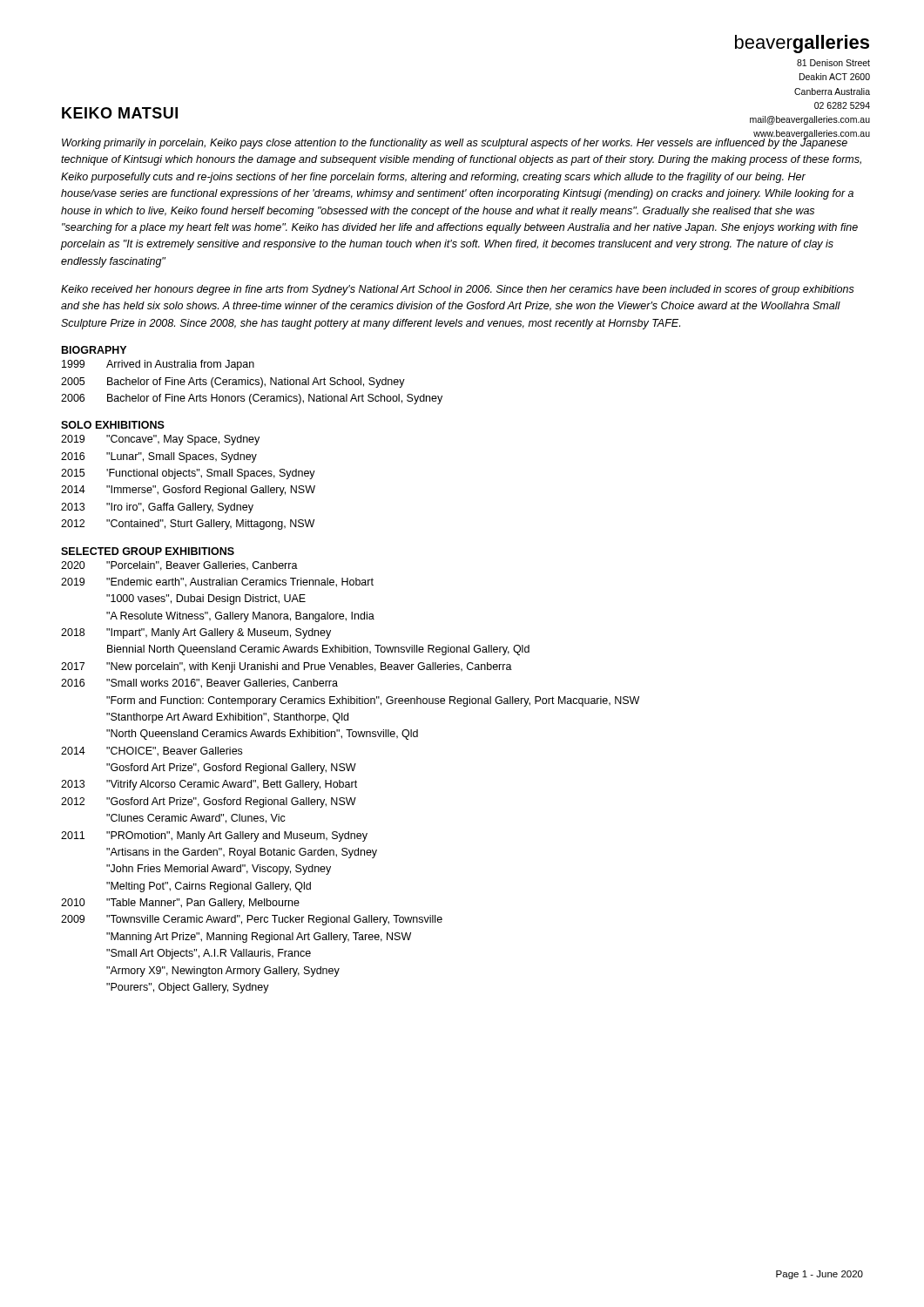Screen dimensions: 1307x924
Task: Locate the block of text that opens with "2011 "PROmotion", Manly Art Gallery"
Action: (x=214, y=836)
